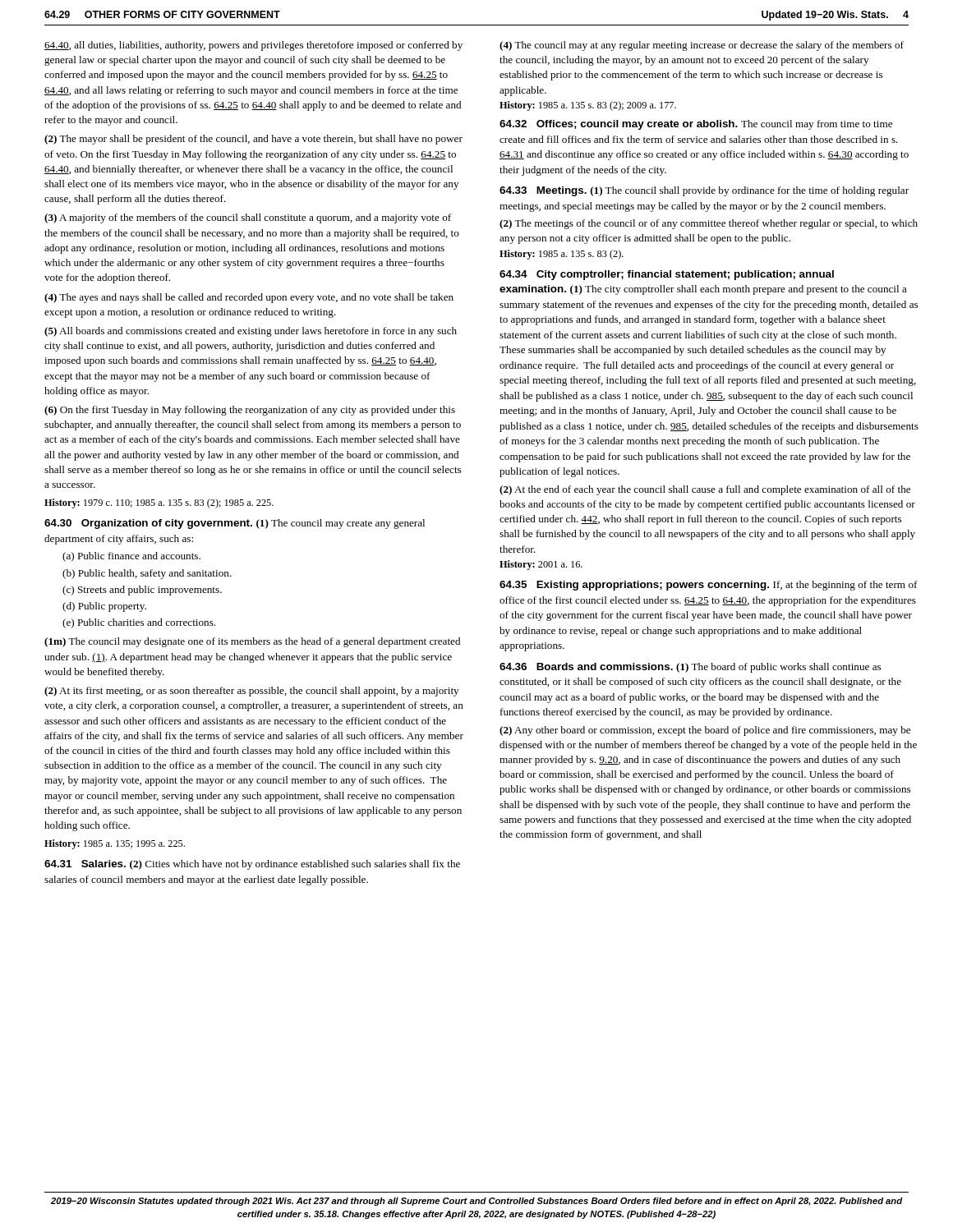The width and height of the screenshot is (953, 1232).
Task: Select the text block containing "(4) The ayes"
Action: (x=249, y=304)
